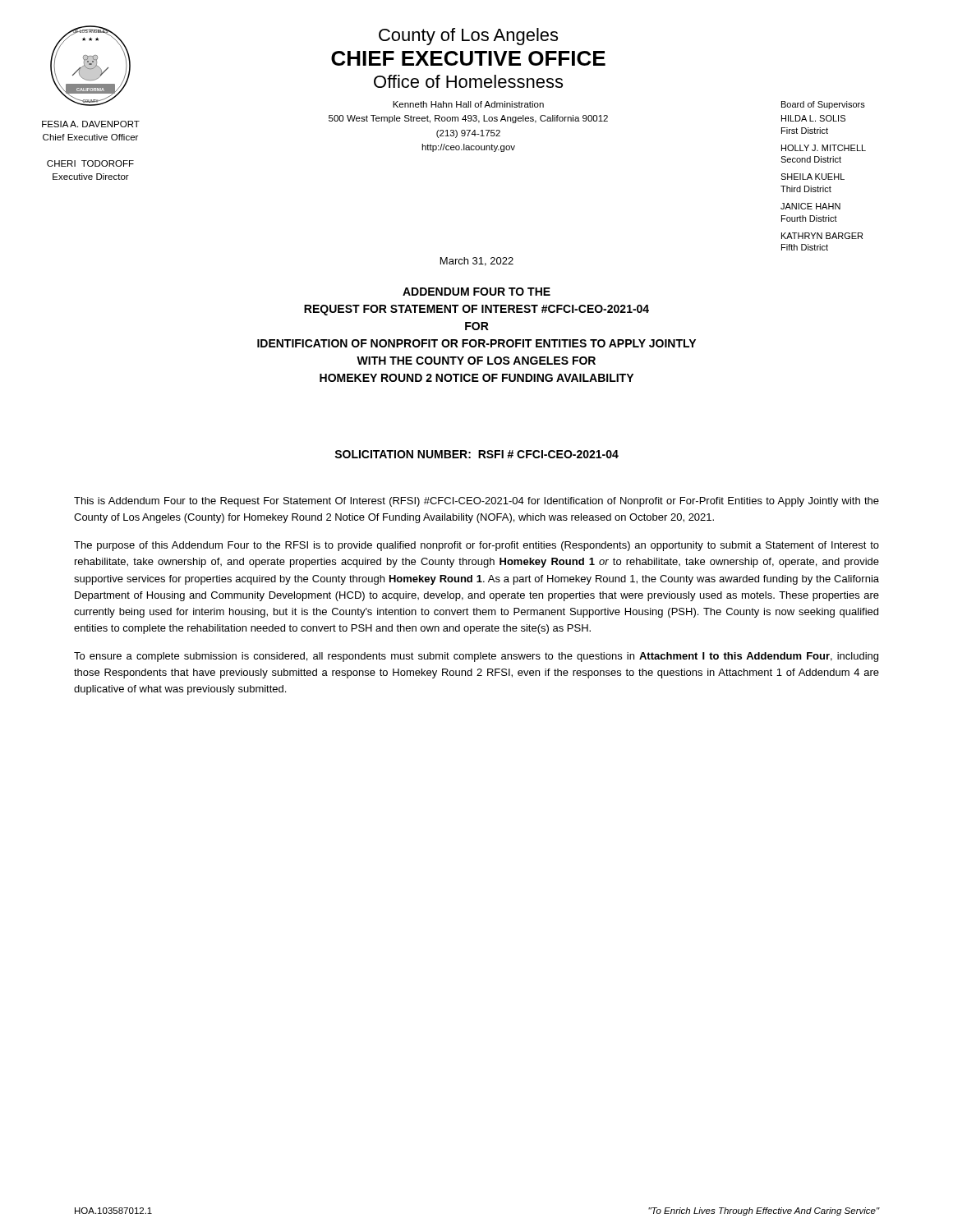Find the block starting "This is Addendum Four to the Request"

[476, 509]
